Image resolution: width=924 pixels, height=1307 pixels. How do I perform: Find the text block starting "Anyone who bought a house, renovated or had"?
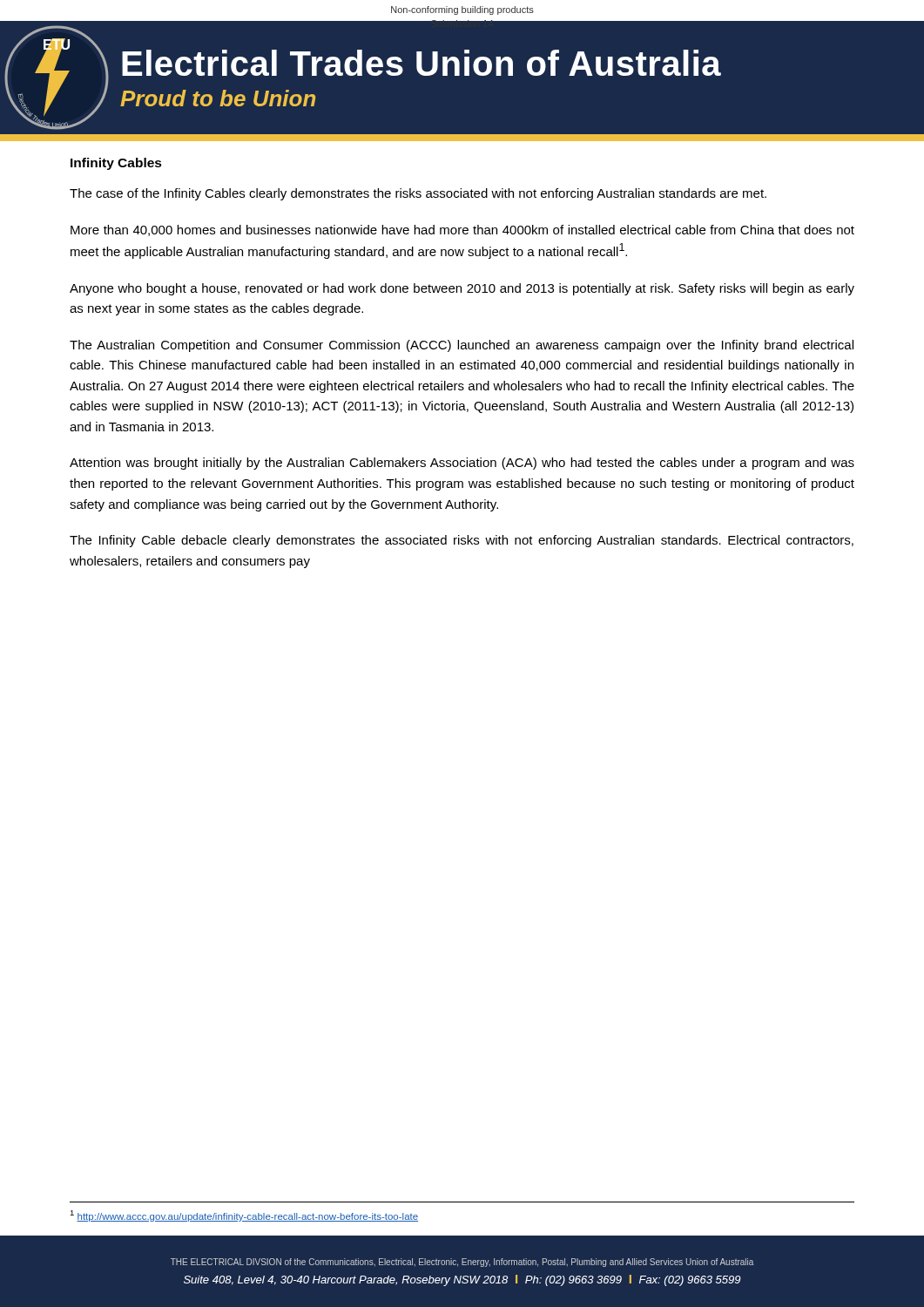462,298
